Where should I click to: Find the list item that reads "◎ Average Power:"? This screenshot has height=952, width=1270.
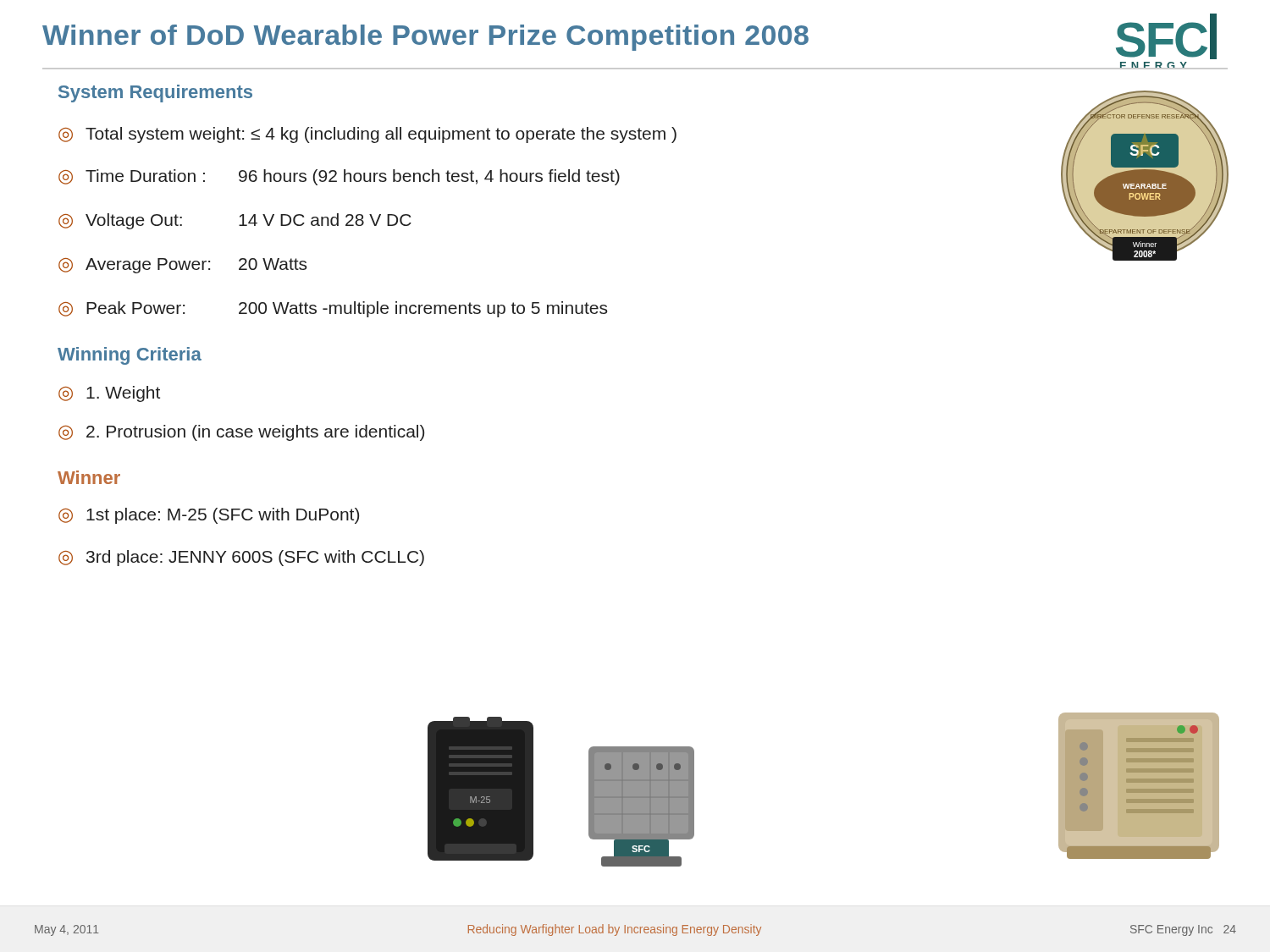pos(182,266)
